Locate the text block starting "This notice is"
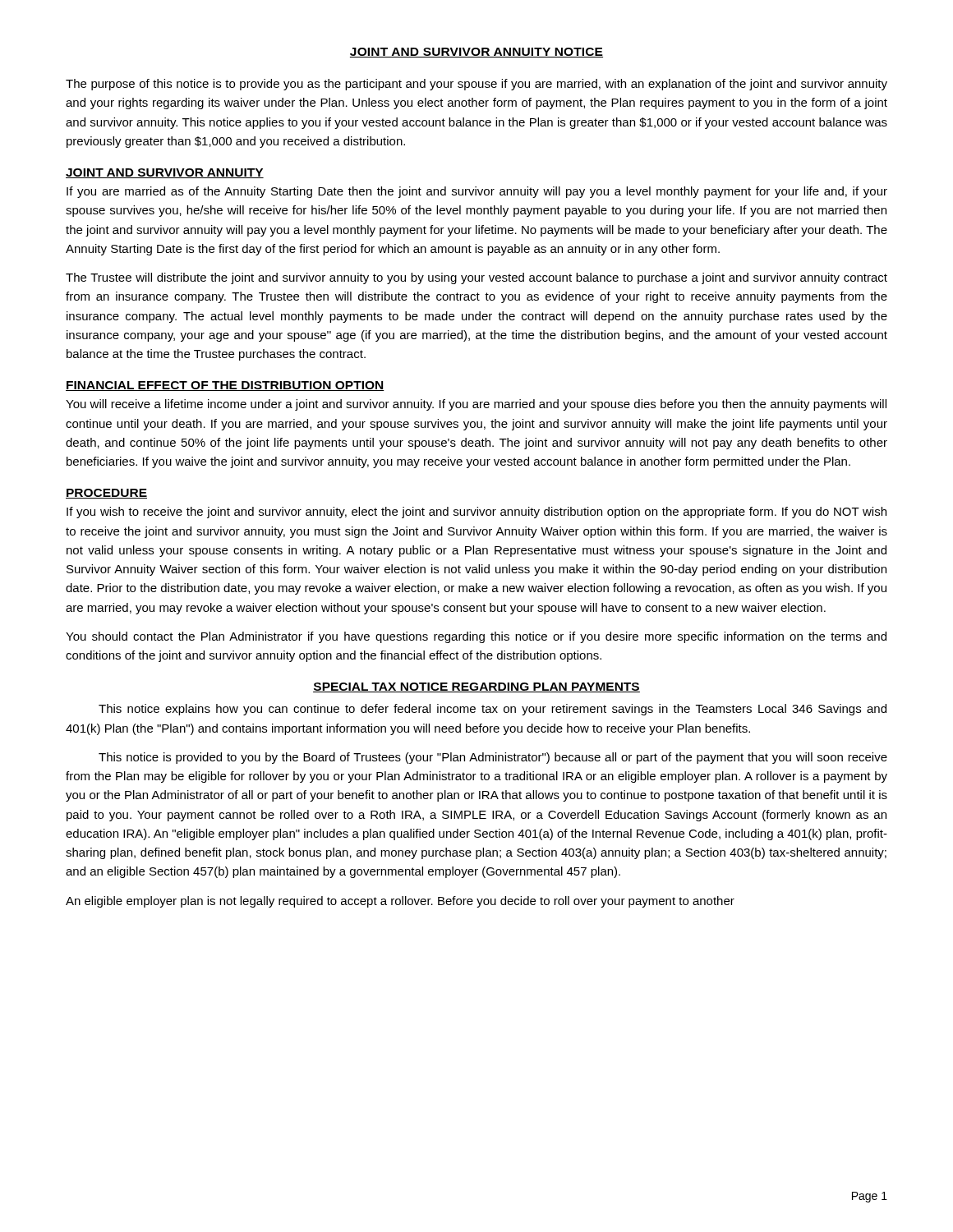Image resolution: width=953 pixels, height=1232 pixels. click(x=476, y=814)
